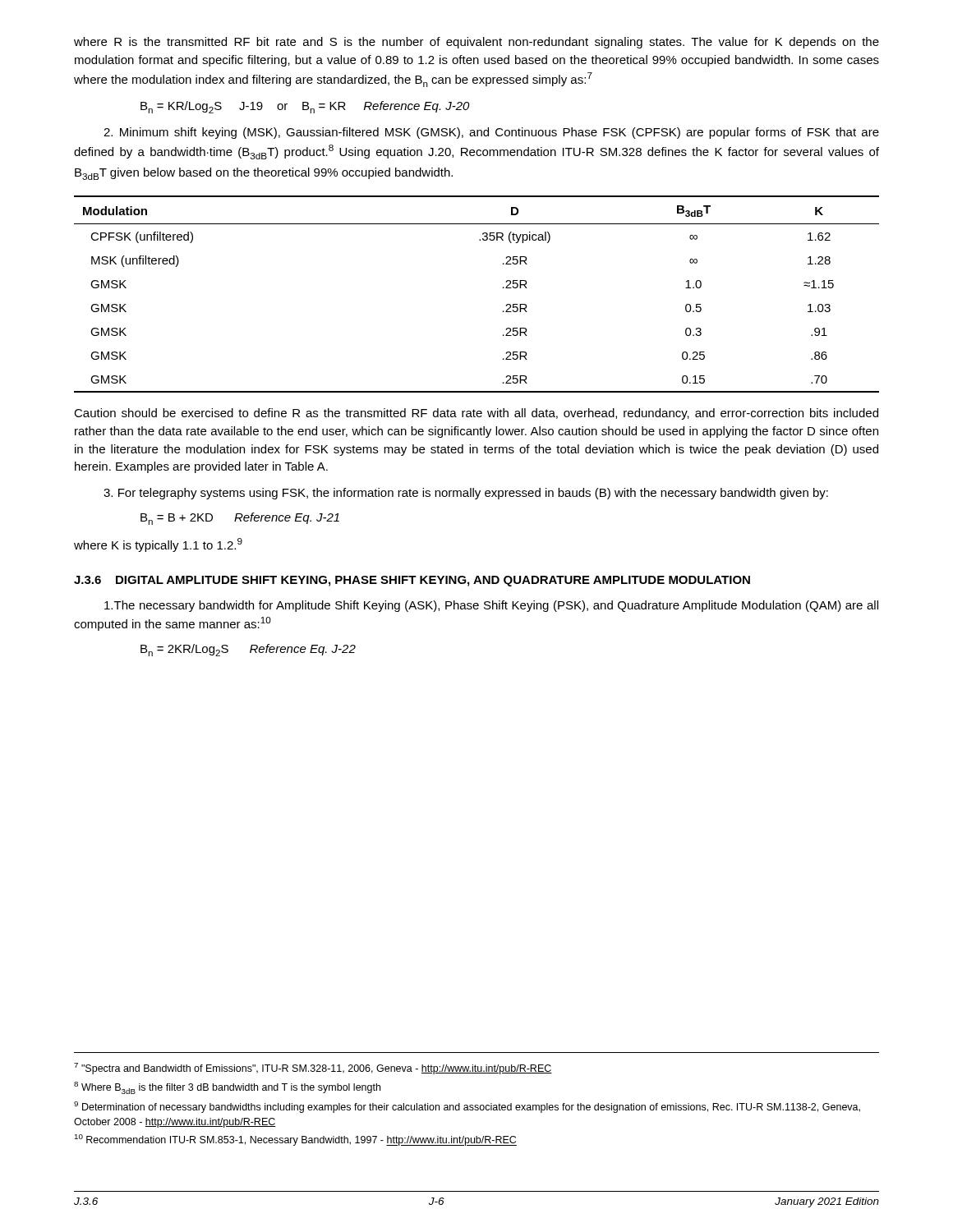The width and height of the screenshot is (953, 1232).
Task: Navigate to the element starting "9 Determination of necessary bandwidths including examples"
Action: pos(467,1113)
